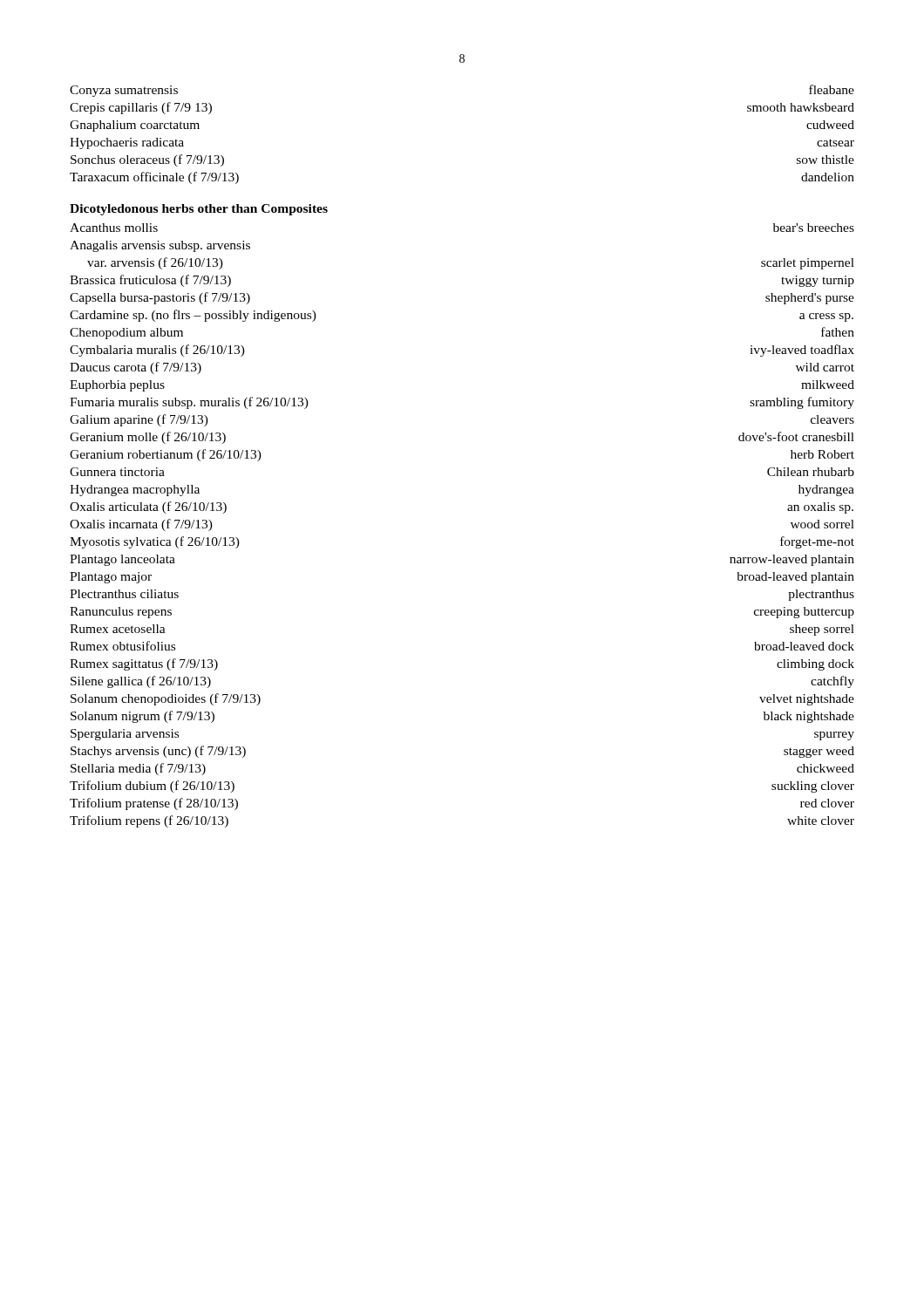Image resolution: width=924 pixels, height=1308 pixels.
Task: Click on the section header that says "Dicotyledonous herbs other than"
Action: (199, 208)
